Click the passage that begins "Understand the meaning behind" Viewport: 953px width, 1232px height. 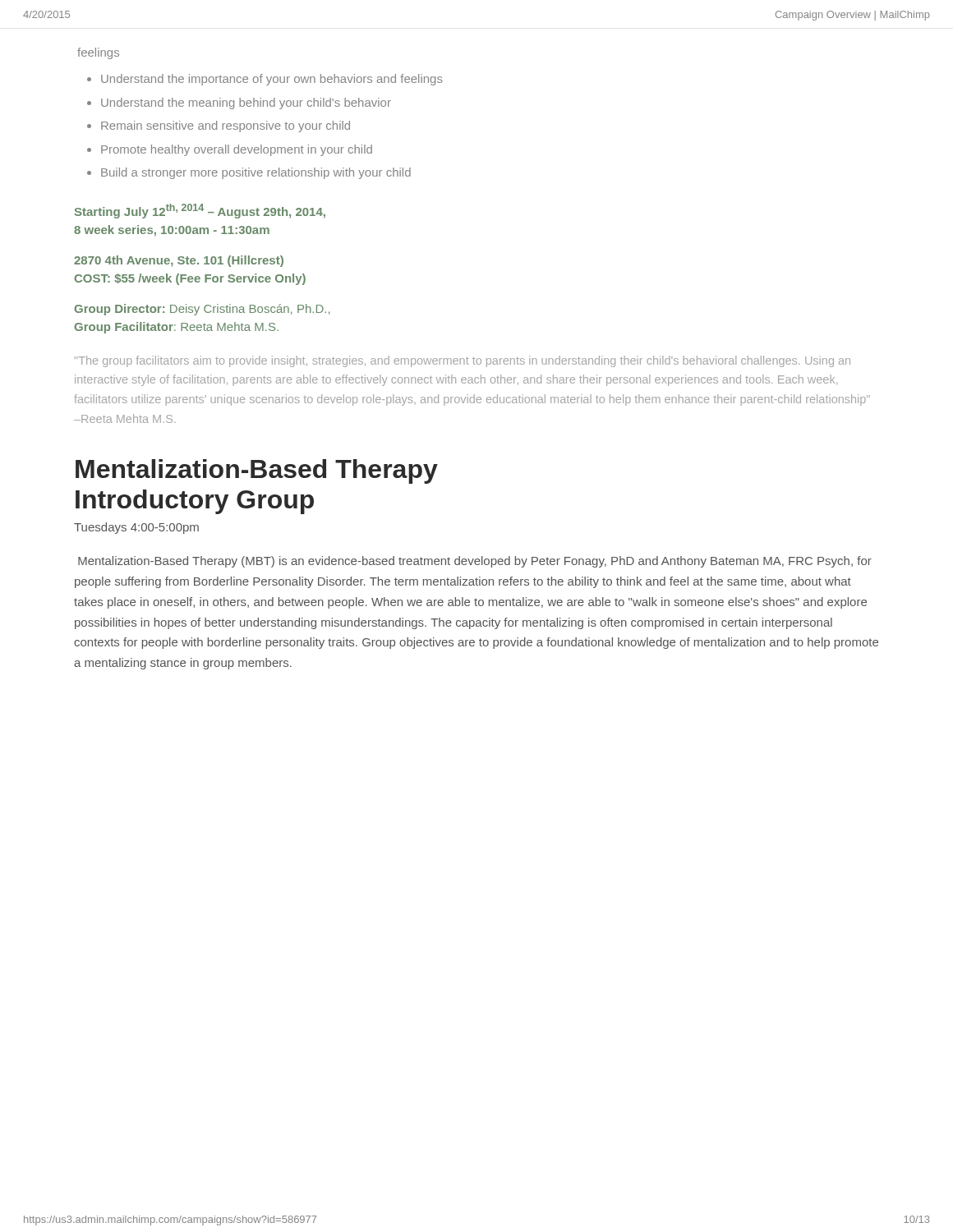(246, 102)
